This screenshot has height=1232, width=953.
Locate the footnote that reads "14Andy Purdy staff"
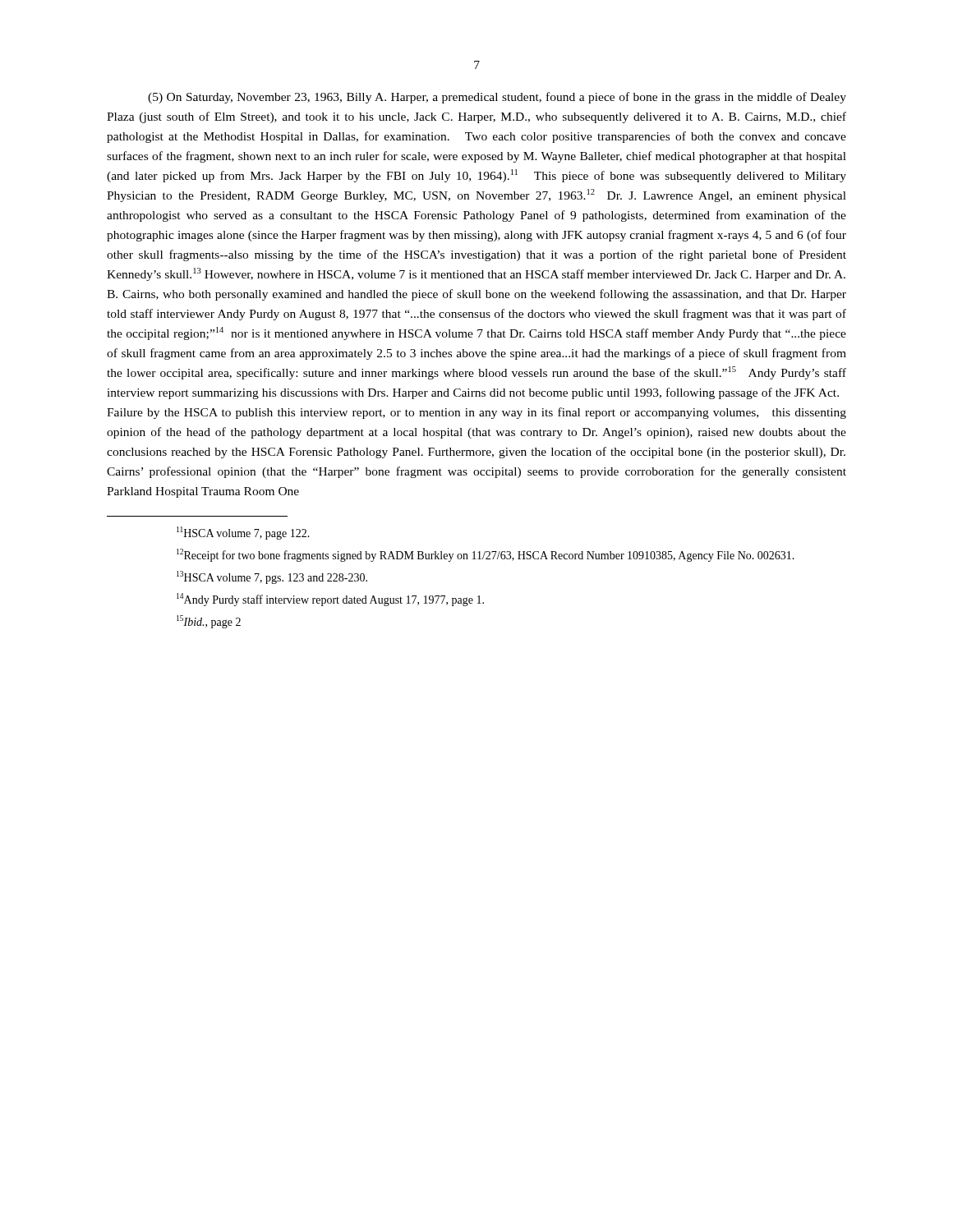tap(296, 600)
